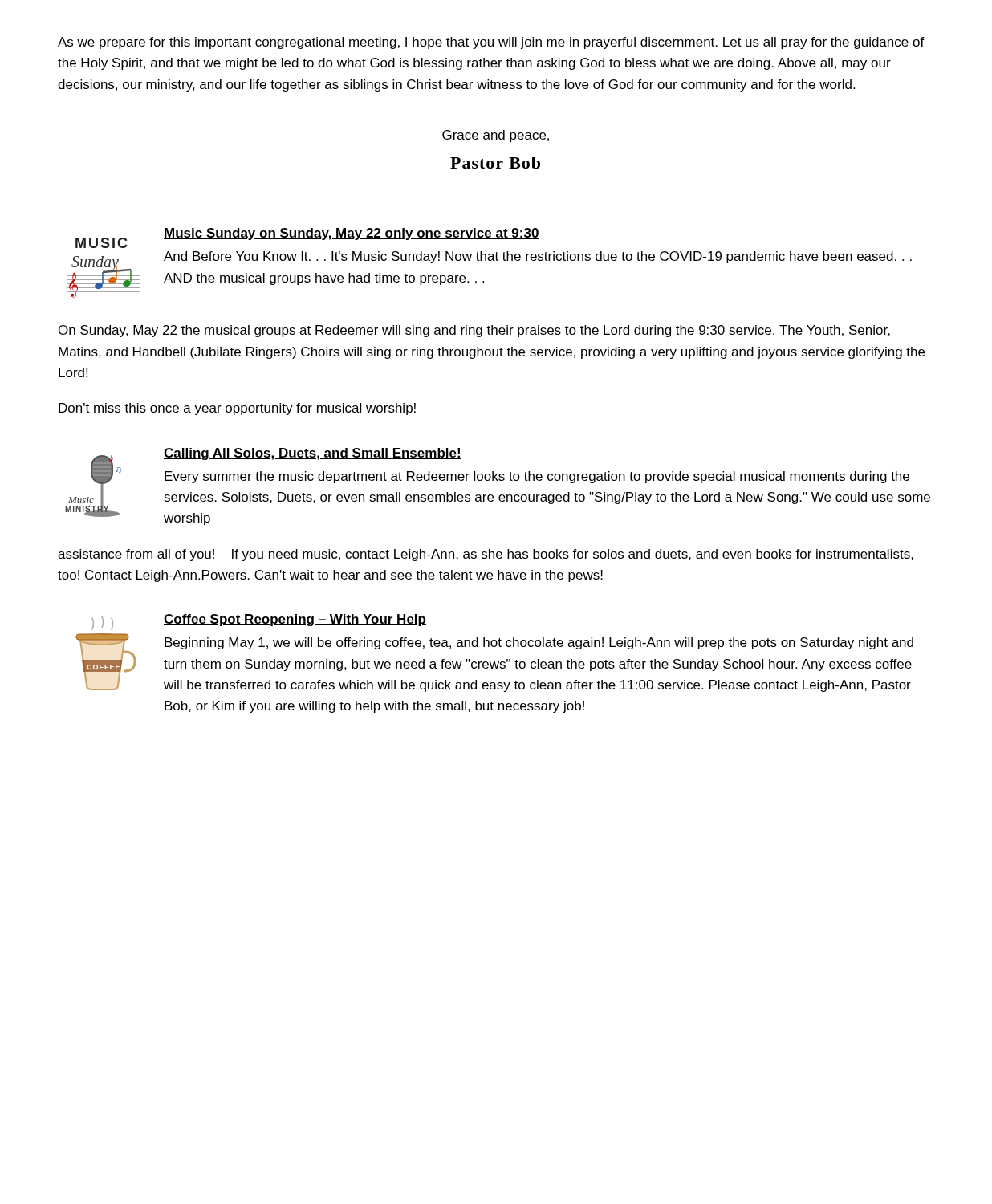
Task: Find the section header containing "Music Sunday on Sunday, May 22 only one"
Action: coord(351,233)
